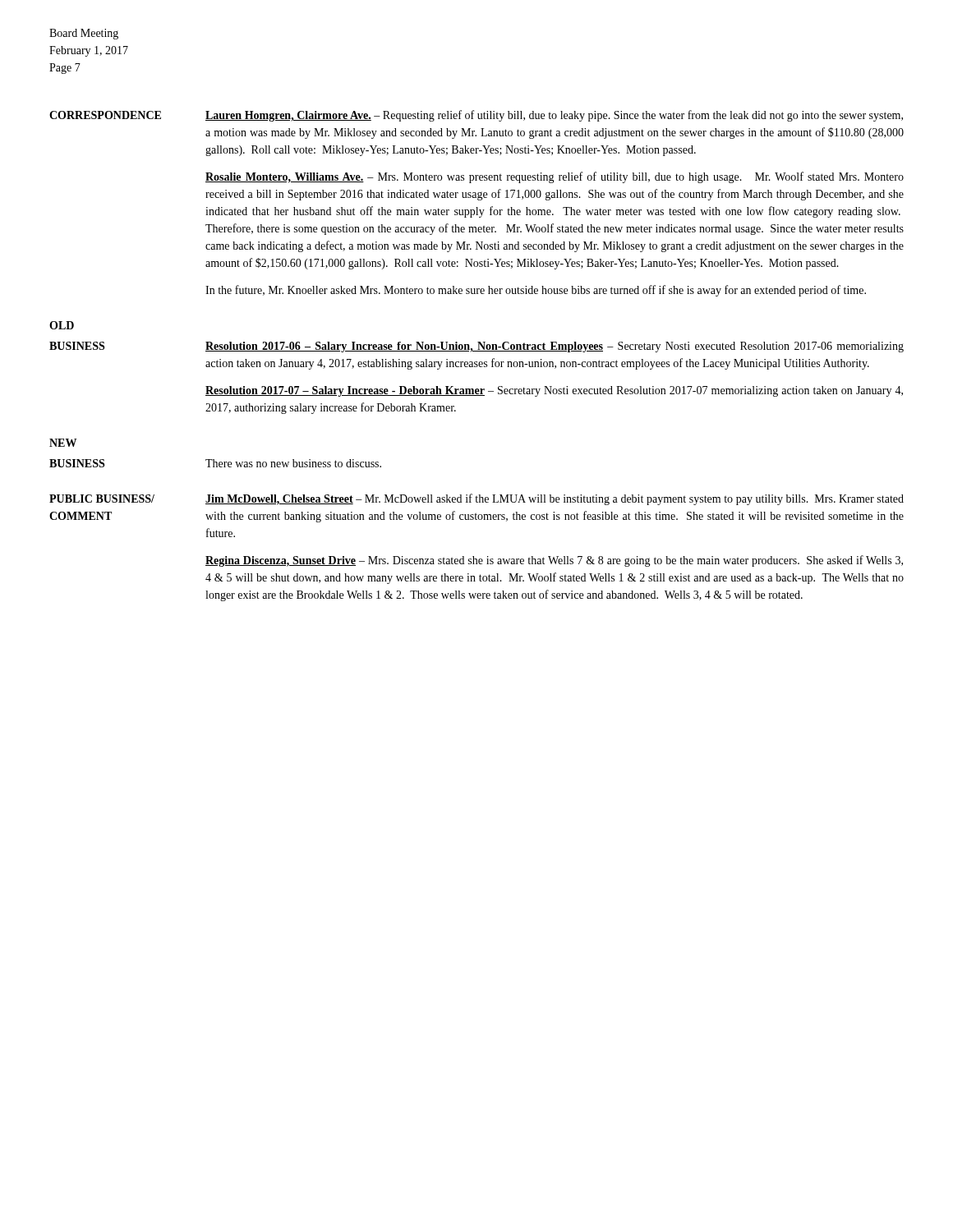This screenshot has width=953, height=1232.
Task: Locate the block of text that opens with "Resolution 2017-06 – Salary Increase for"
Action: click(x=555, y=355)
